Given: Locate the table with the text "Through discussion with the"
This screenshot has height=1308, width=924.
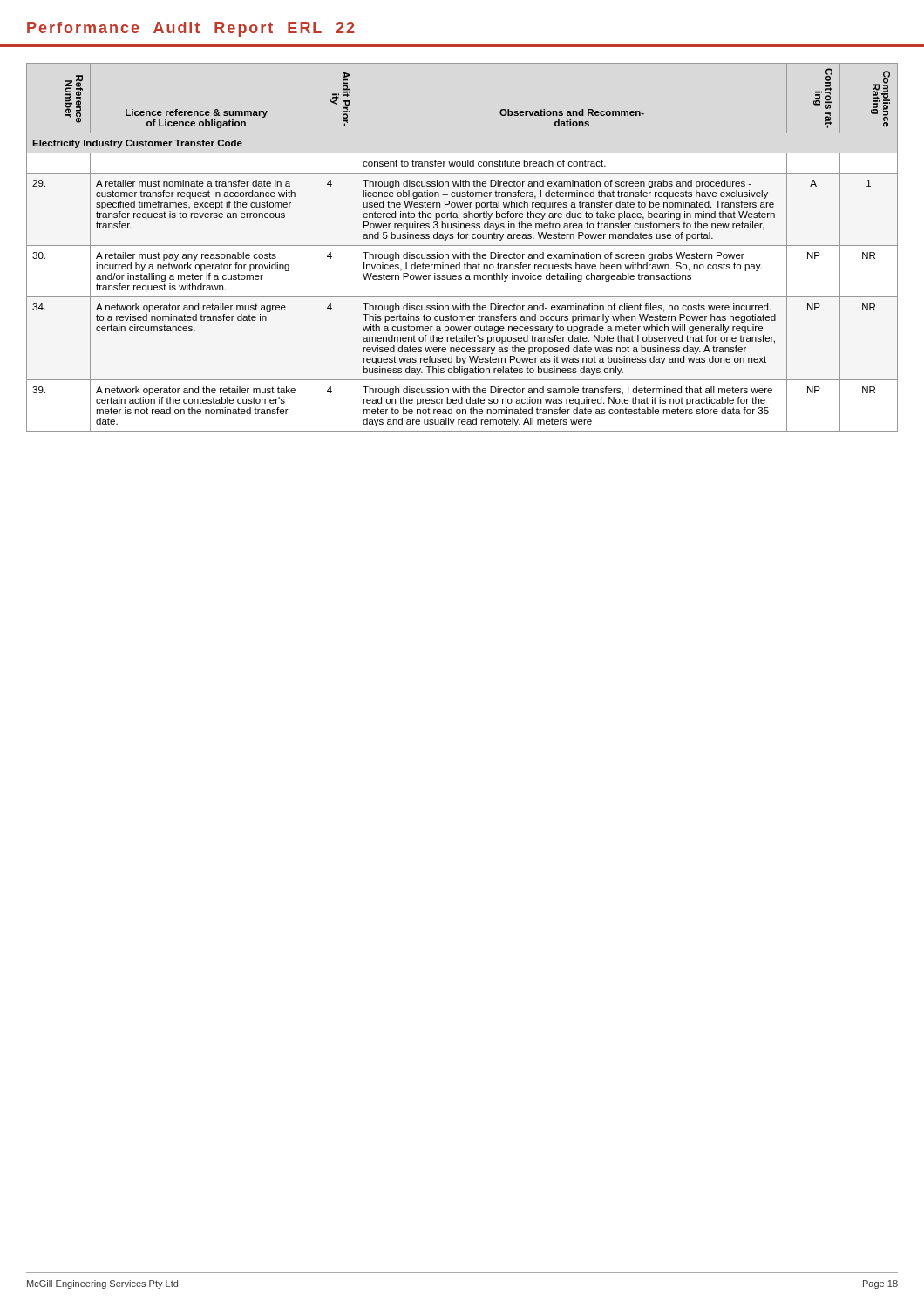Looking at the screenshot, I should tap(462, 247).
